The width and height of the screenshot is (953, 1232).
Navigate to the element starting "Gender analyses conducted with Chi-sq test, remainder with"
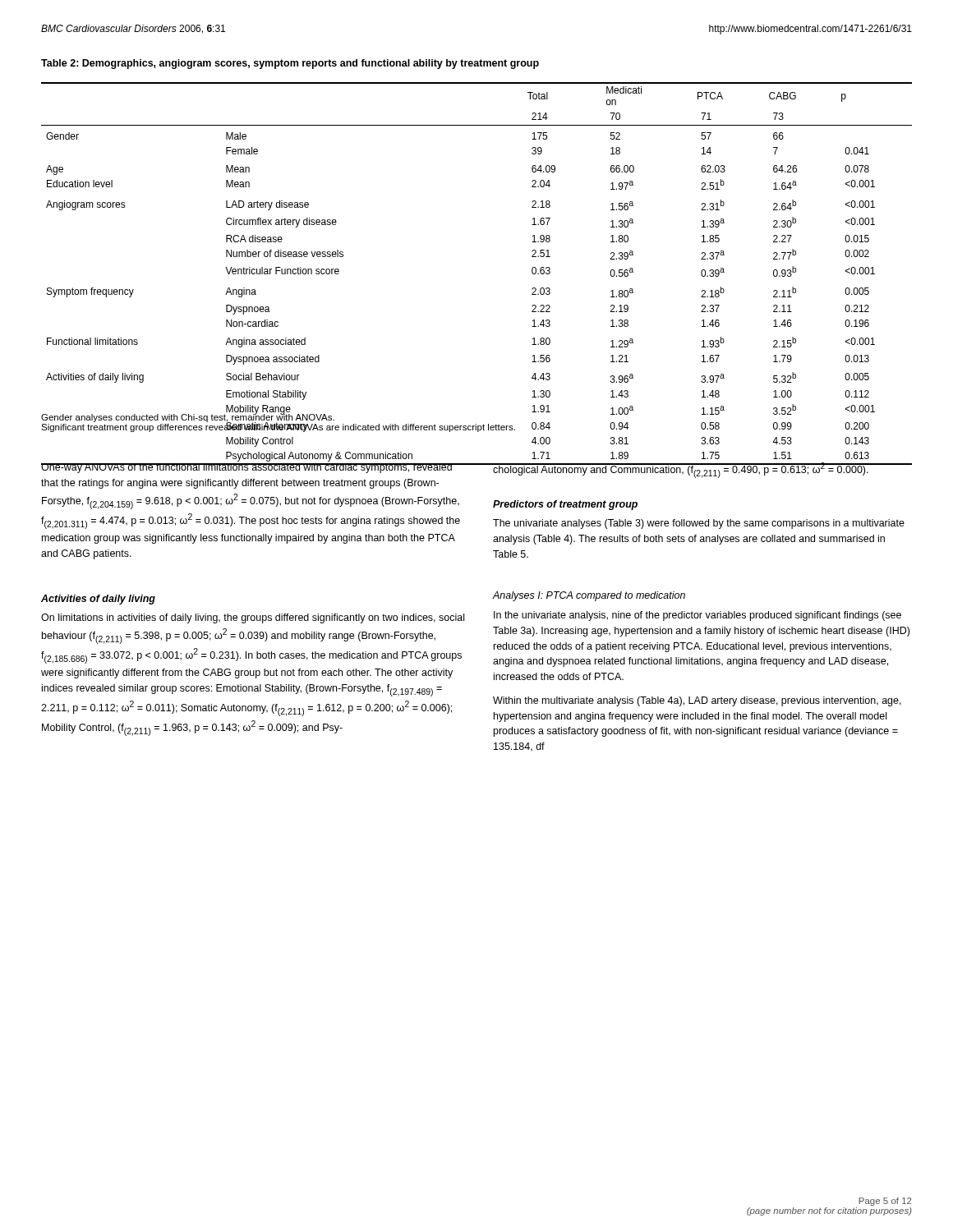point(476,422)
